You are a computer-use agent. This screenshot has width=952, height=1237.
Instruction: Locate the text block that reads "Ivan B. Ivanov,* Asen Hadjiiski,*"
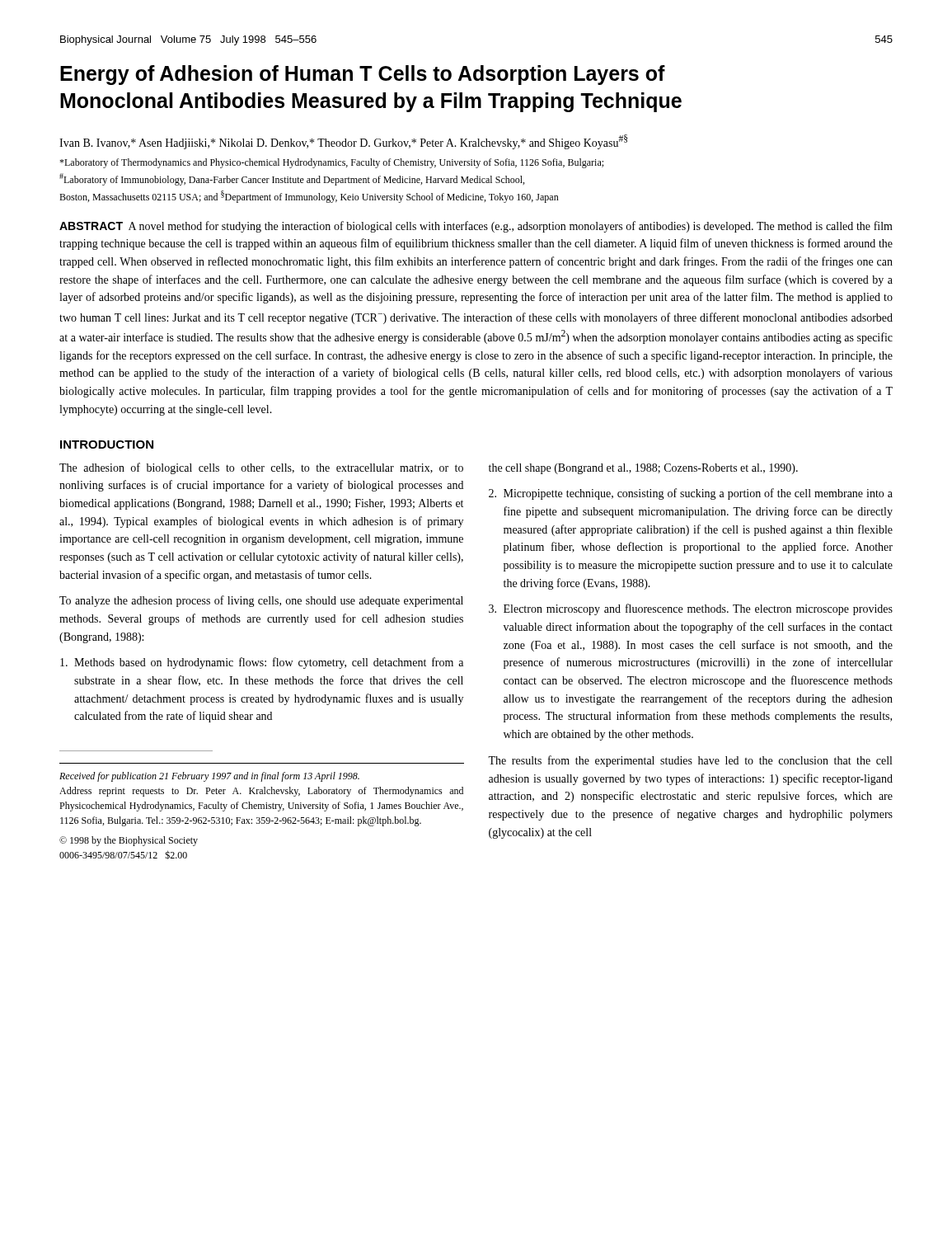pos(344,141)
